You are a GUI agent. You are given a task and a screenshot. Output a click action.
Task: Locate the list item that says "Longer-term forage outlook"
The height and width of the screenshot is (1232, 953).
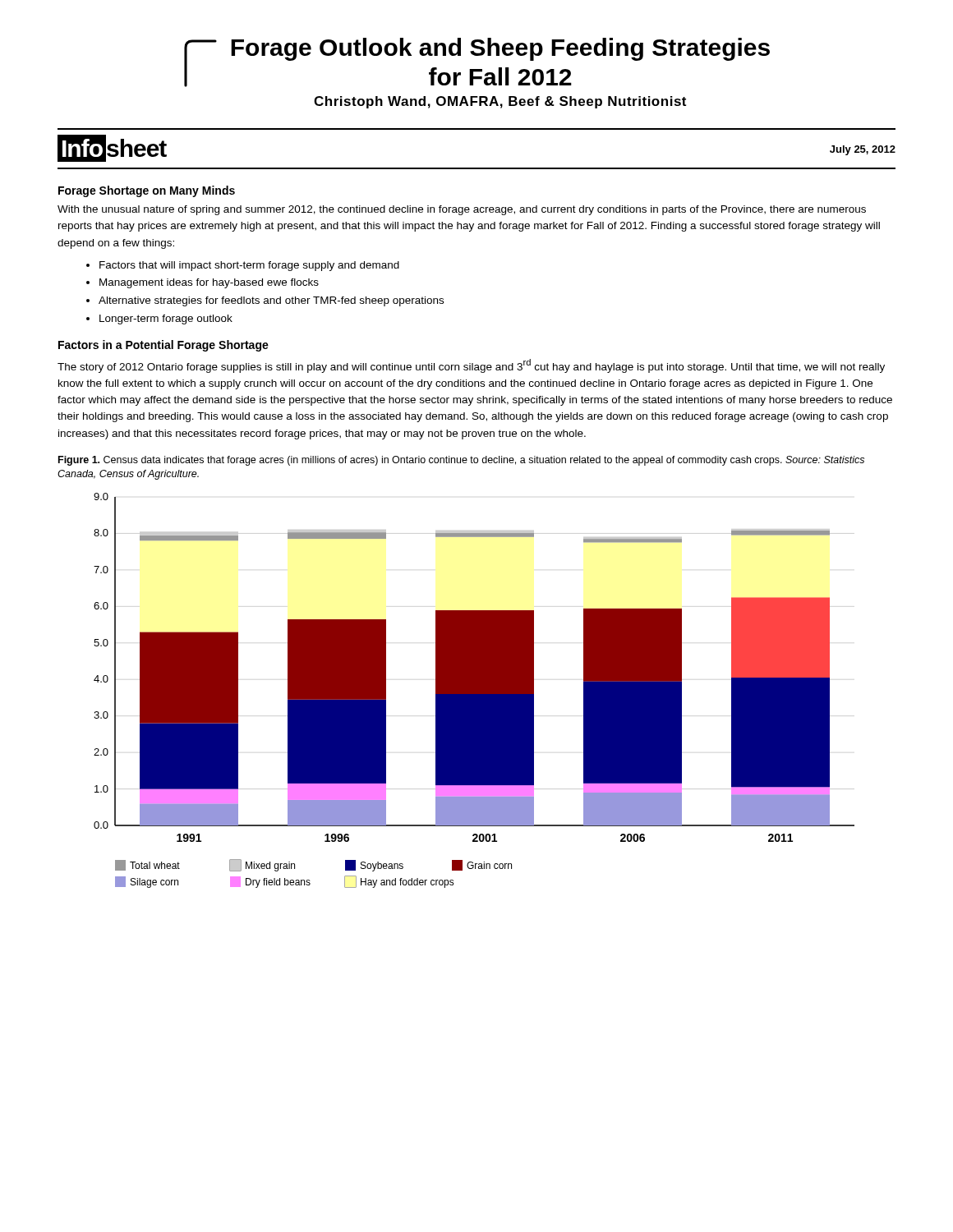click(165, 318)
